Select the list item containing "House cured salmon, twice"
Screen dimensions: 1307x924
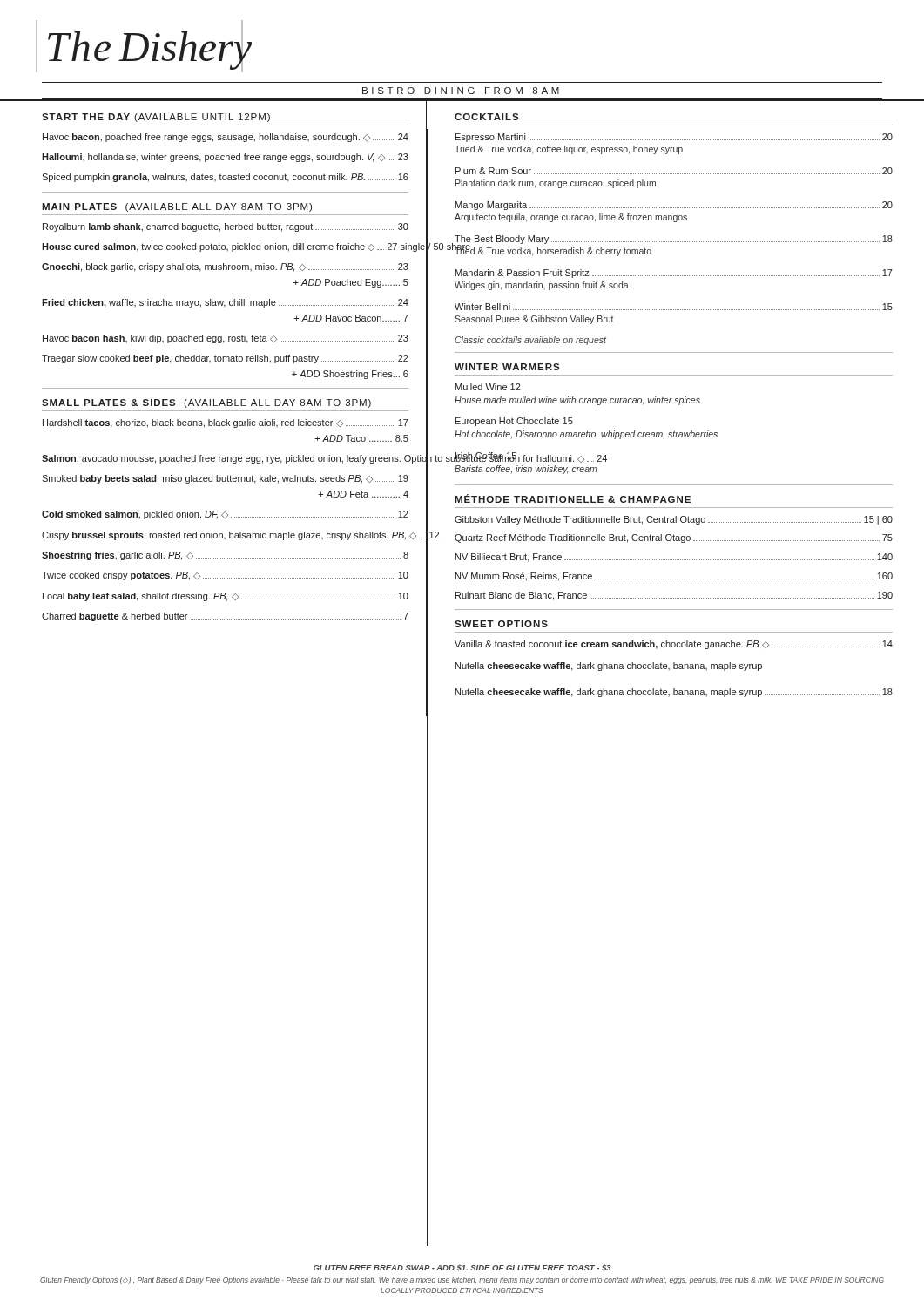pos(225,247)
